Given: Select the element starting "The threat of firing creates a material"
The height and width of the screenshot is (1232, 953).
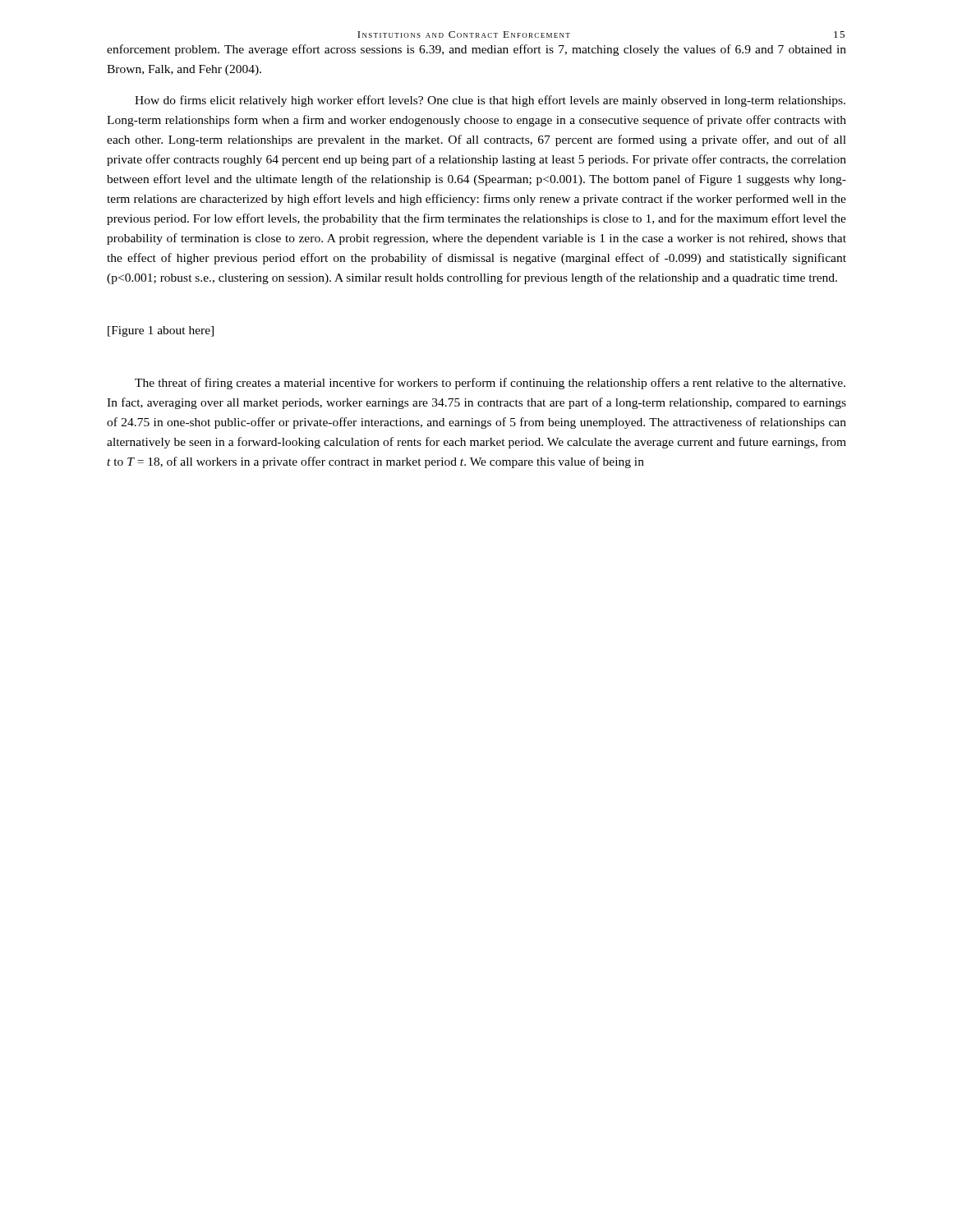Looking at the screenshot, I should tap(476, 422).
